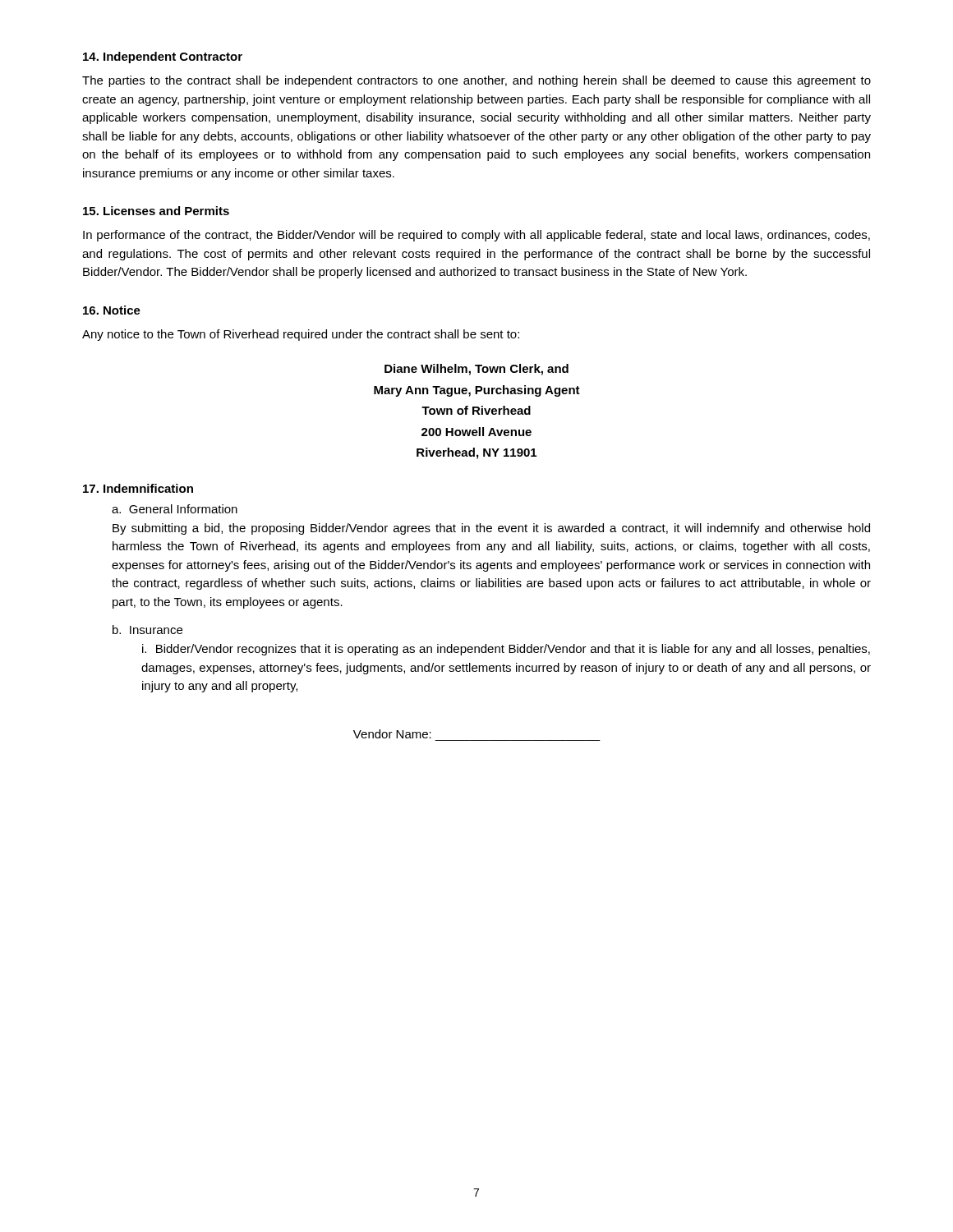953x1232 pixels.
Task: Locate the text block that says "In performance of"
Action: coord(476,253)
